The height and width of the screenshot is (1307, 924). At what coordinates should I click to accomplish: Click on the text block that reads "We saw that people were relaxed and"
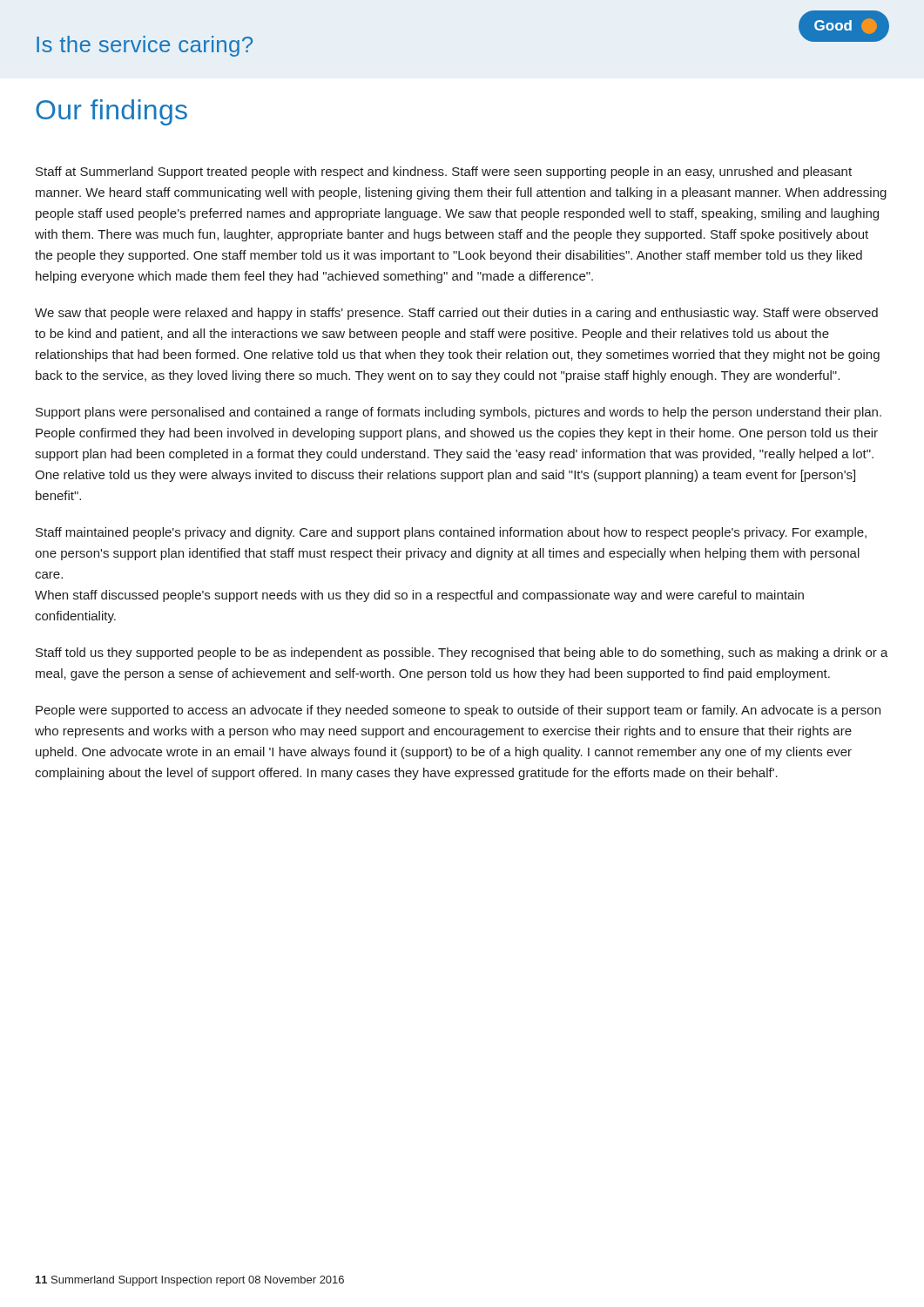pos(462,344)
